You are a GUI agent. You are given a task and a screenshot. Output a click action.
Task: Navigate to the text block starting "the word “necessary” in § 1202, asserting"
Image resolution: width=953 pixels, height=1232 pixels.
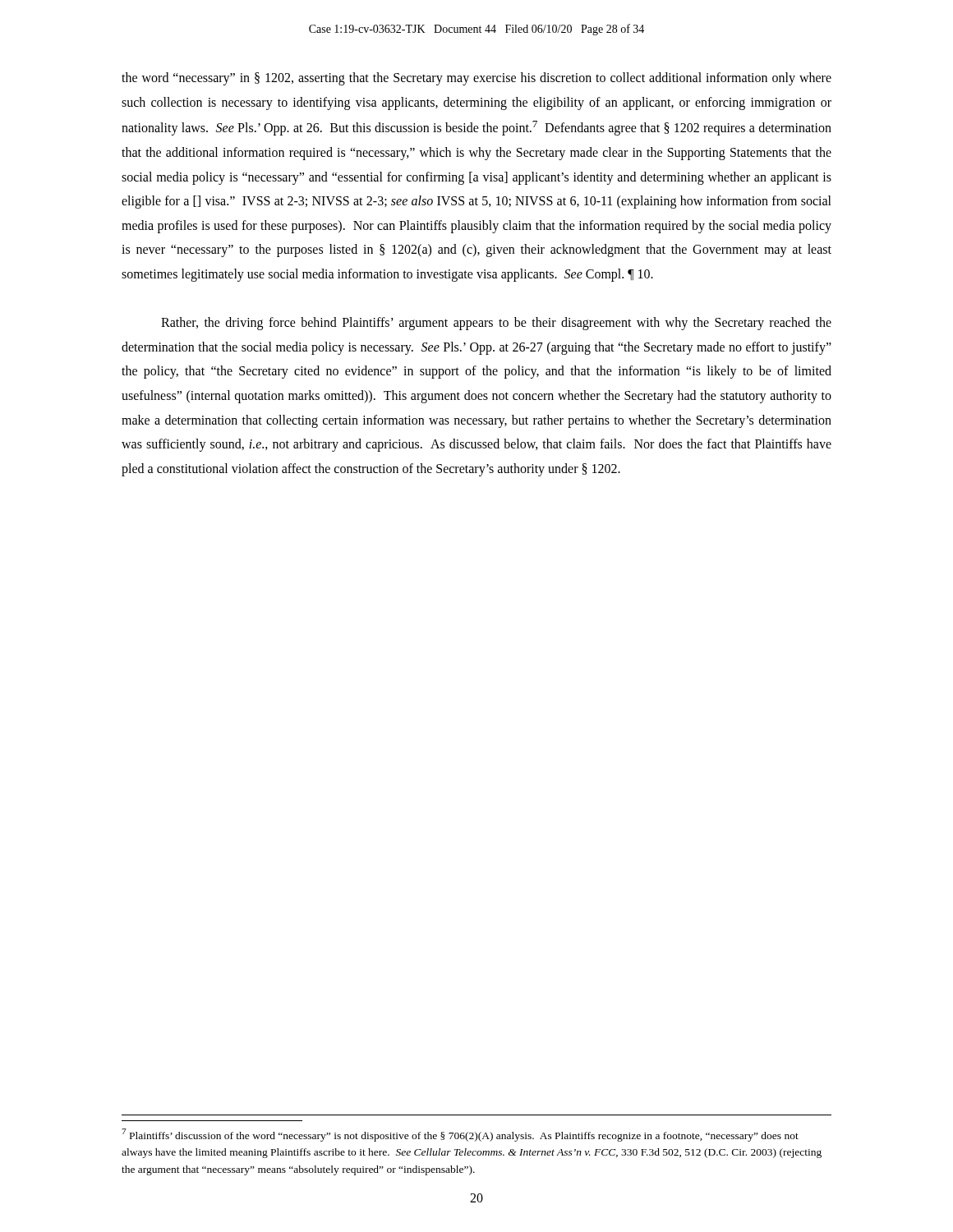[x=476, y=176]
